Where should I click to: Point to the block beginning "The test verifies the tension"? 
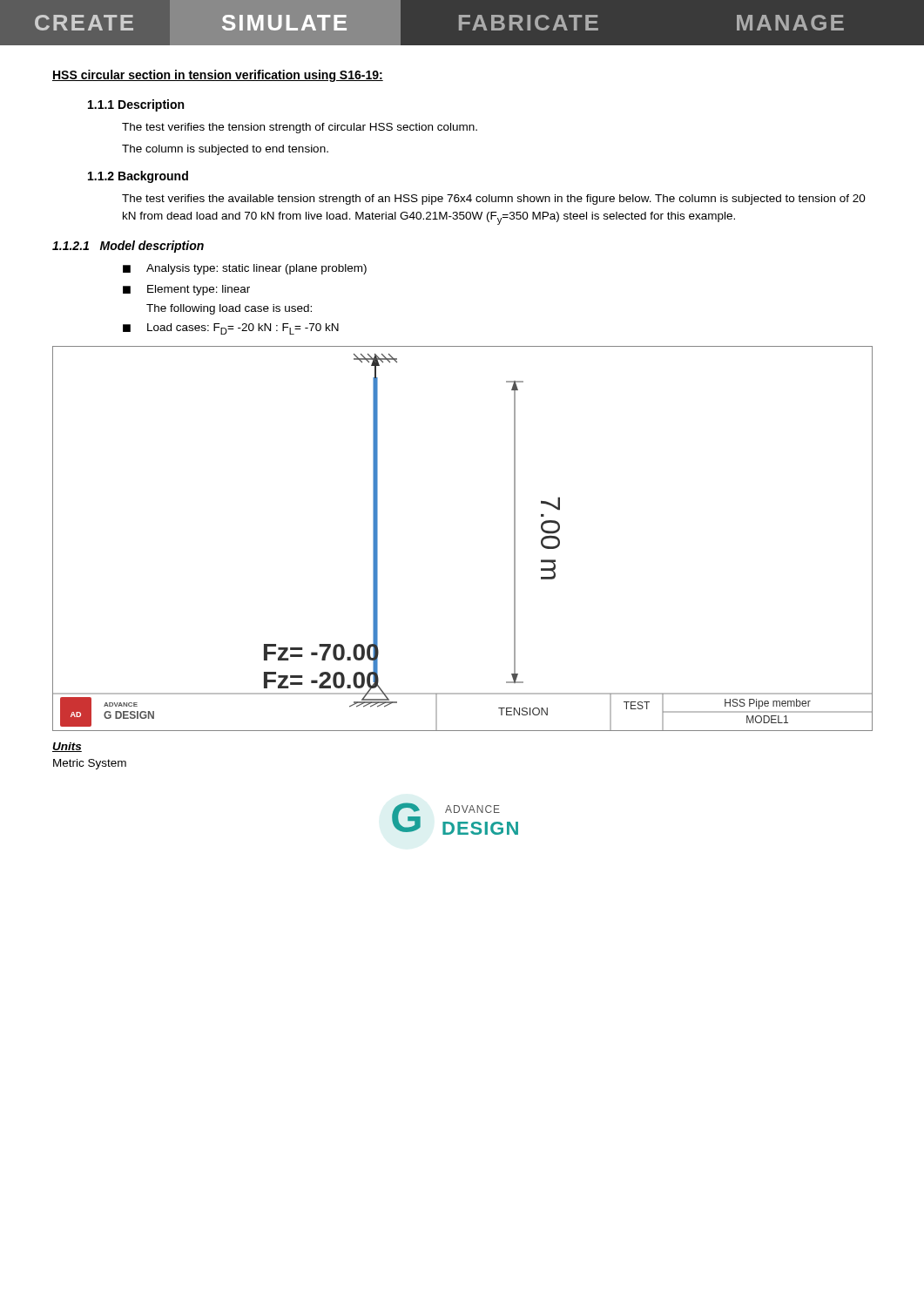click(300, 127)
